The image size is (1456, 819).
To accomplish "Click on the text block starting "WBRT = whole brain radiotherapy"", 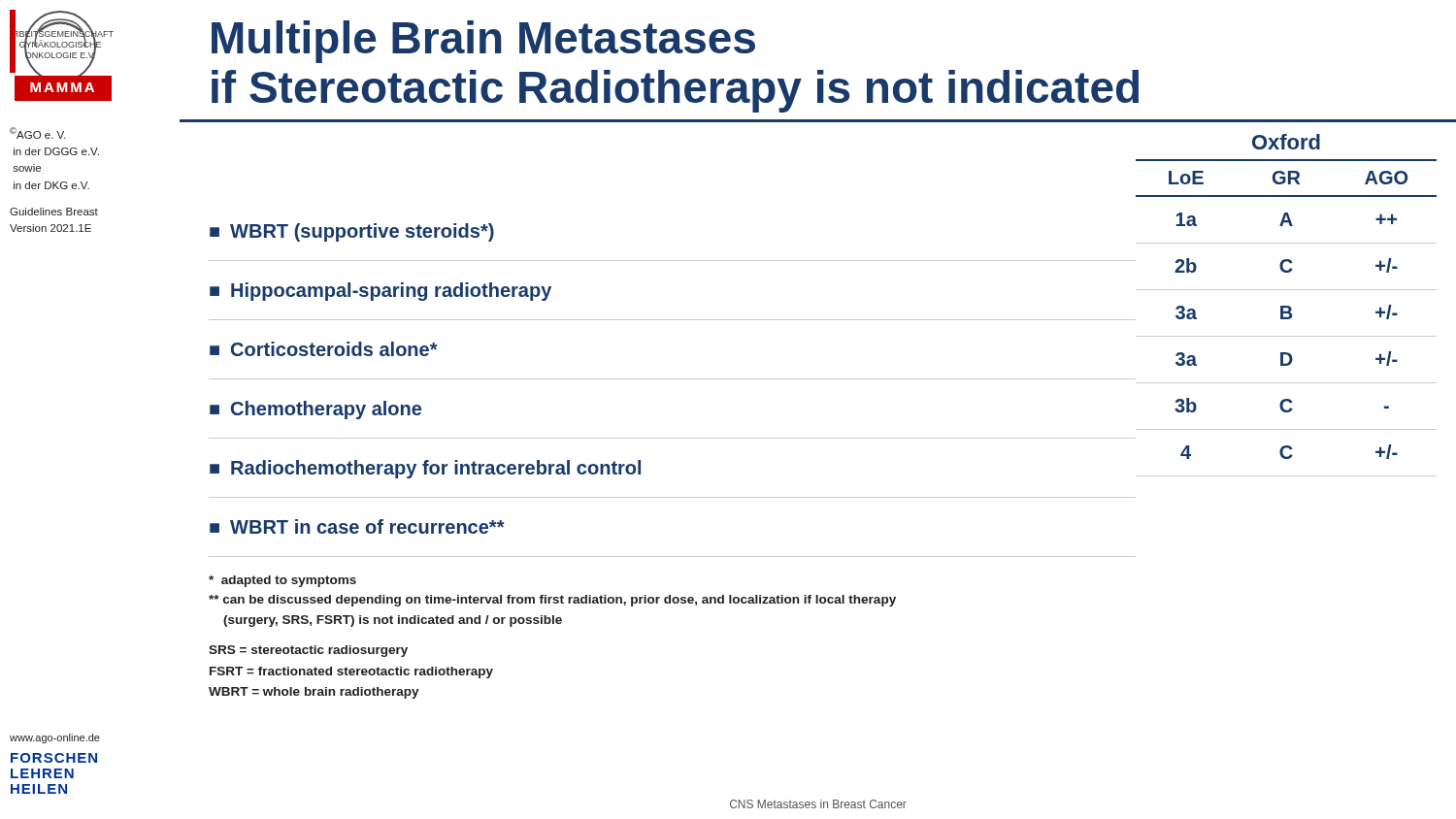I will (x=314, y=692).
